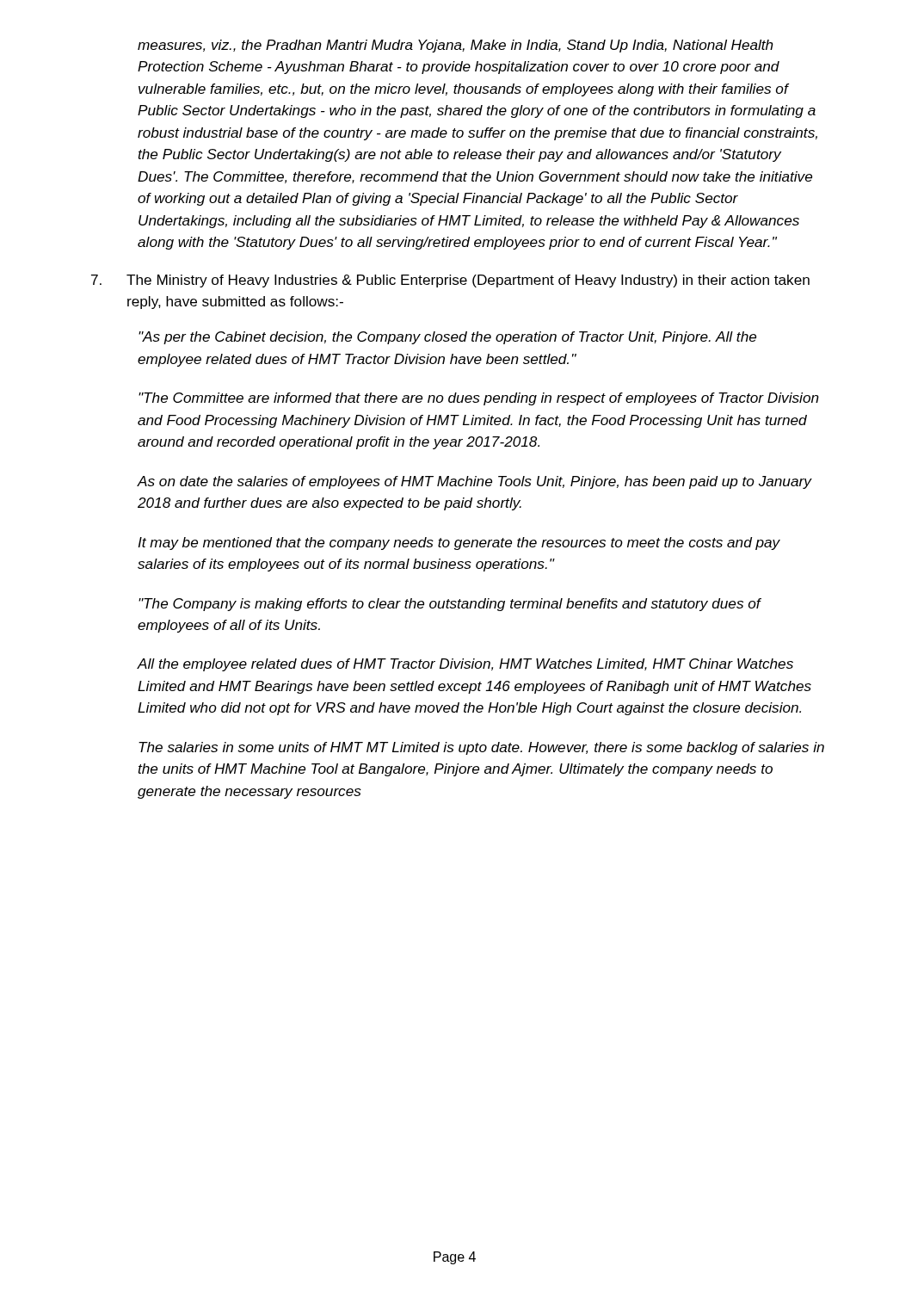The width and height of the screenshot is (924, 1291).
Task: Find the text block that reads "The Ministry of Heavy Industries &"
Action: point(466,291)
